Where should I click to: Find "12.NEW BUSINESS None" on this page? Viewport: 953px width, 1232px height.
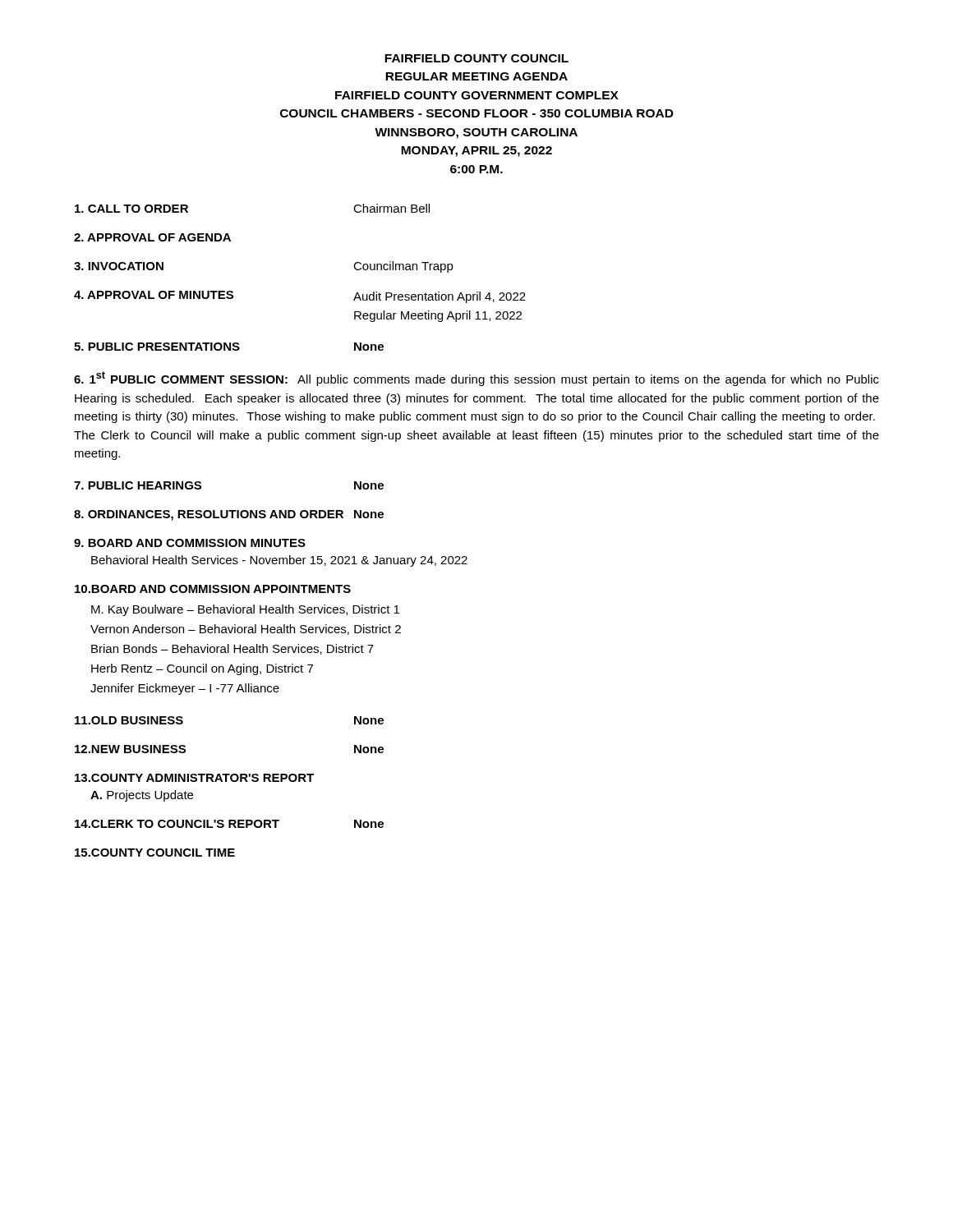pyautogui.click(x=128, y=749)
